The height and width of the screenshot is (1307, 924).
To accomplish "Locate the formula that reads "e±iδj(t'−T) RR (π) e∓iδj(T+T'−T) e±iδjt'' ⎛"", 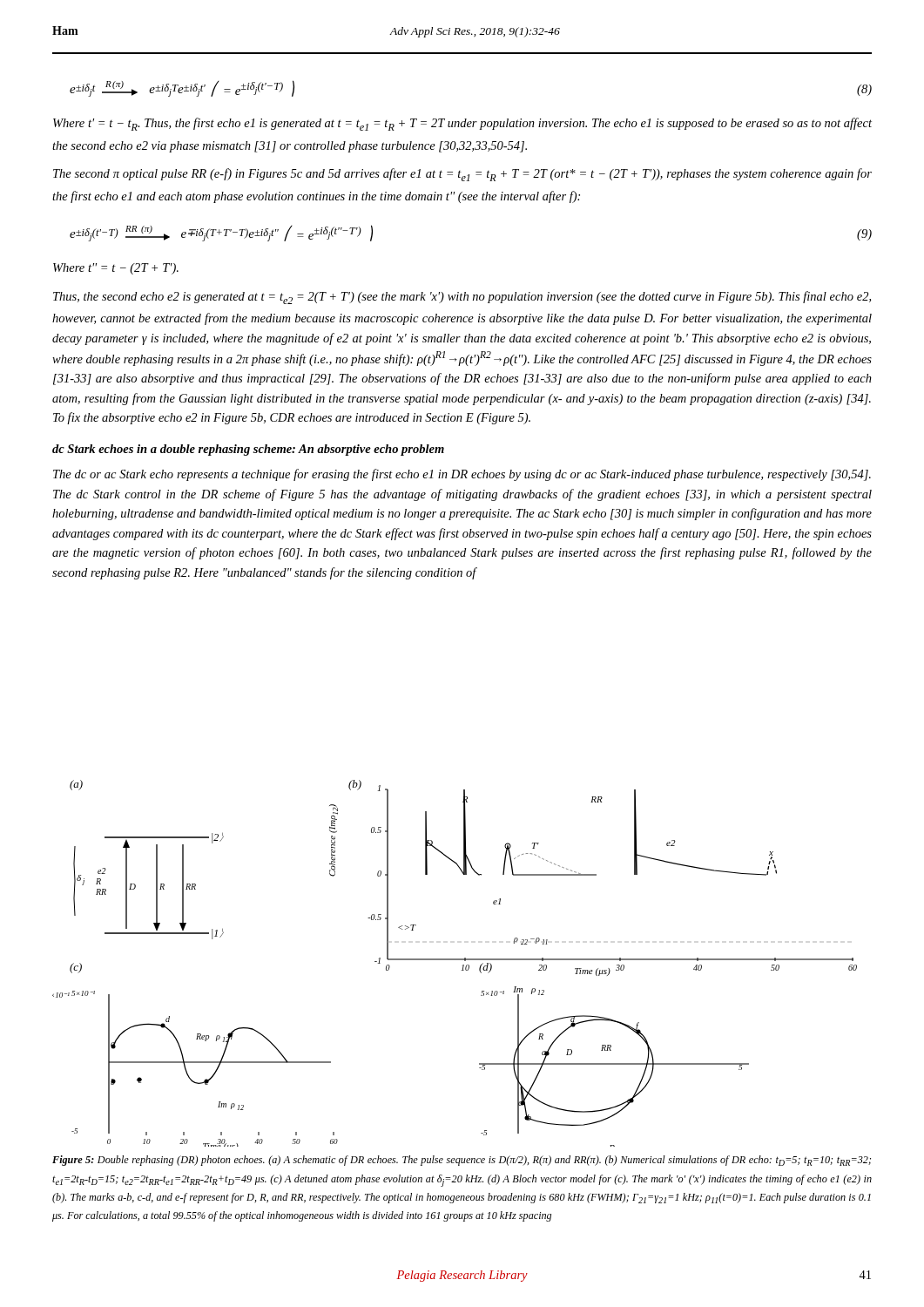I will tap(227, 232).
